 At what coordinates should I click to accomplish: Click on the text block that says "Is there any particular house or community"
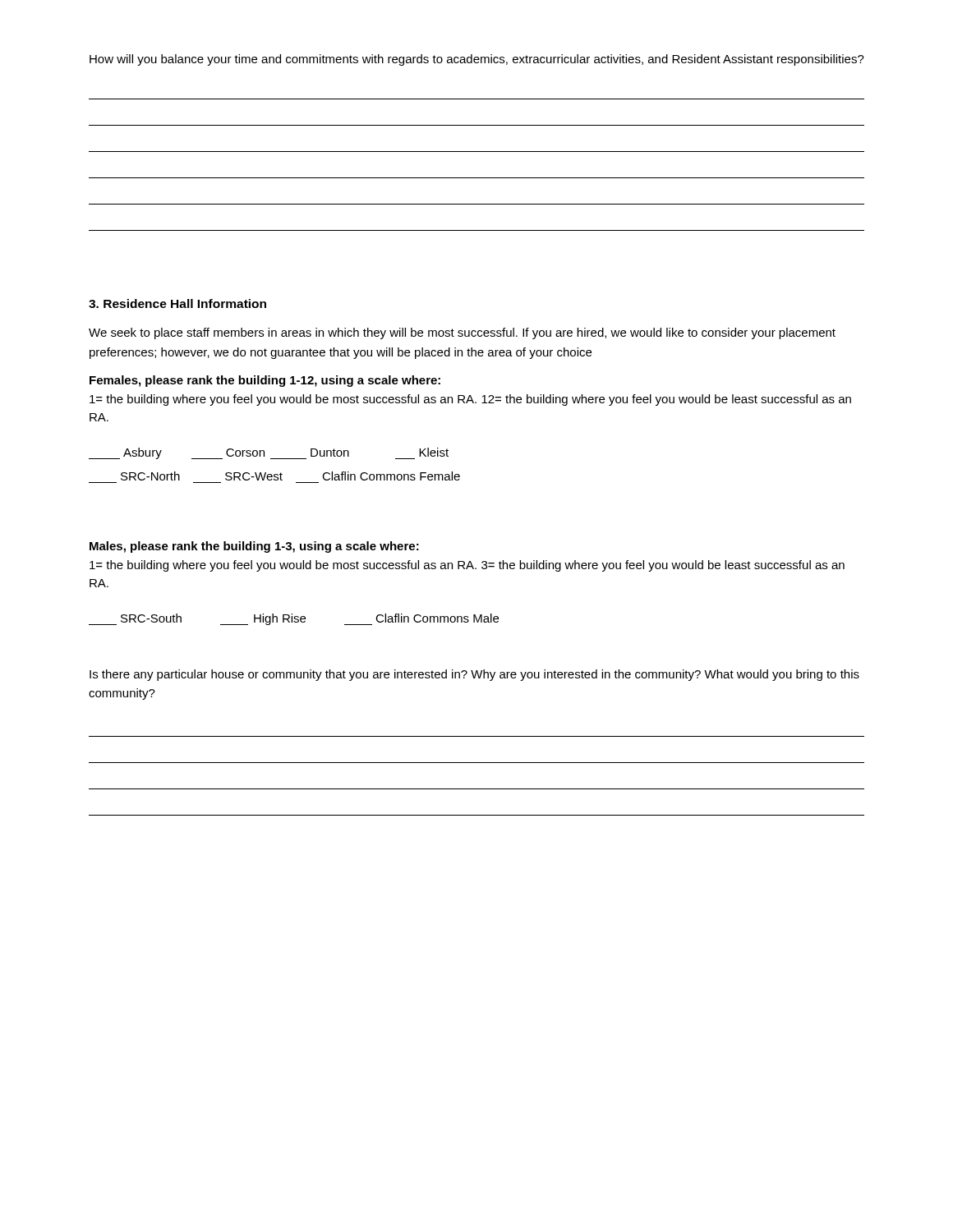[x=474, y=683]
